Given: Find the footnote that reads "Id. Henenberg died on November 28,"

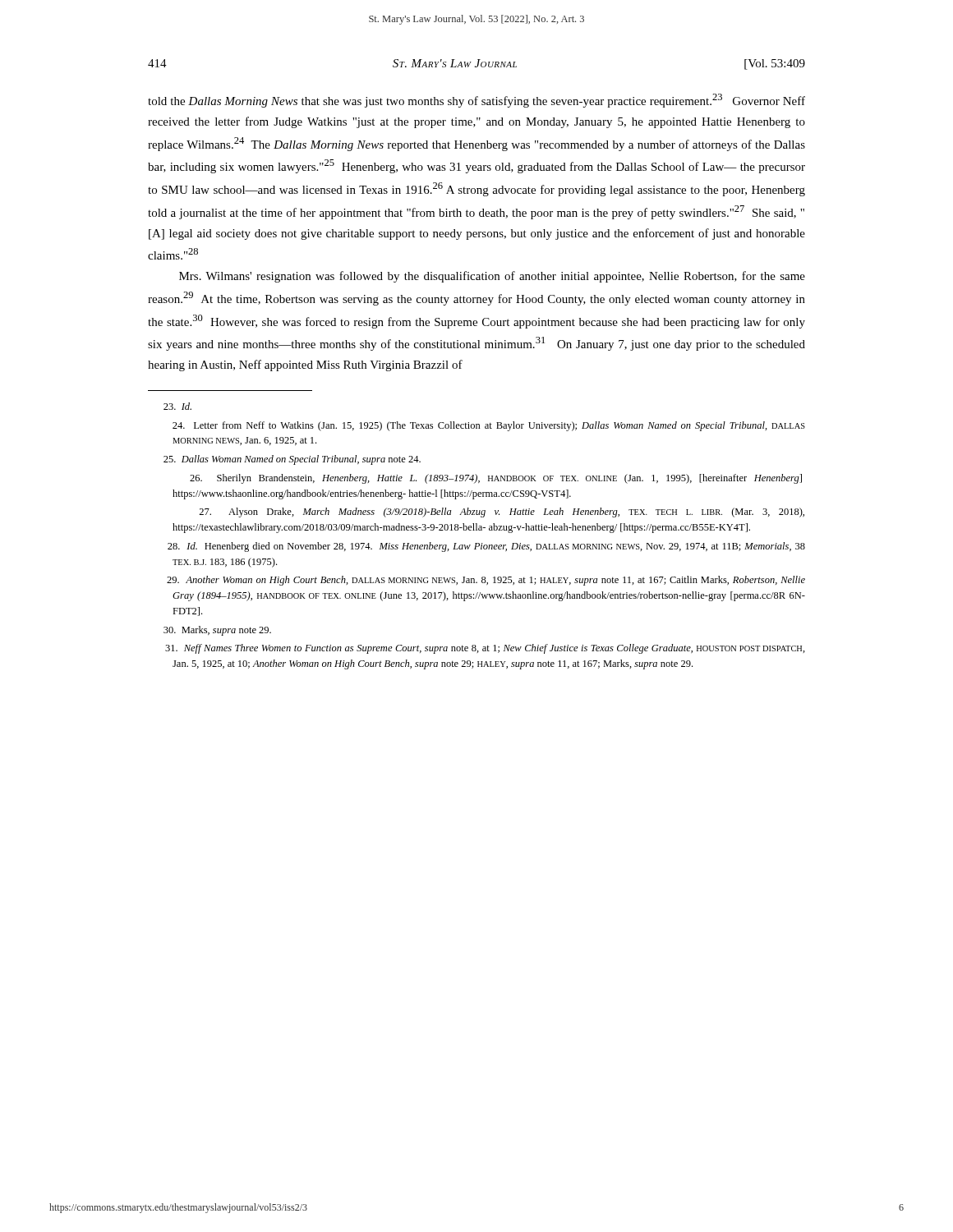Looking at the screenshot, I should 476,554.
